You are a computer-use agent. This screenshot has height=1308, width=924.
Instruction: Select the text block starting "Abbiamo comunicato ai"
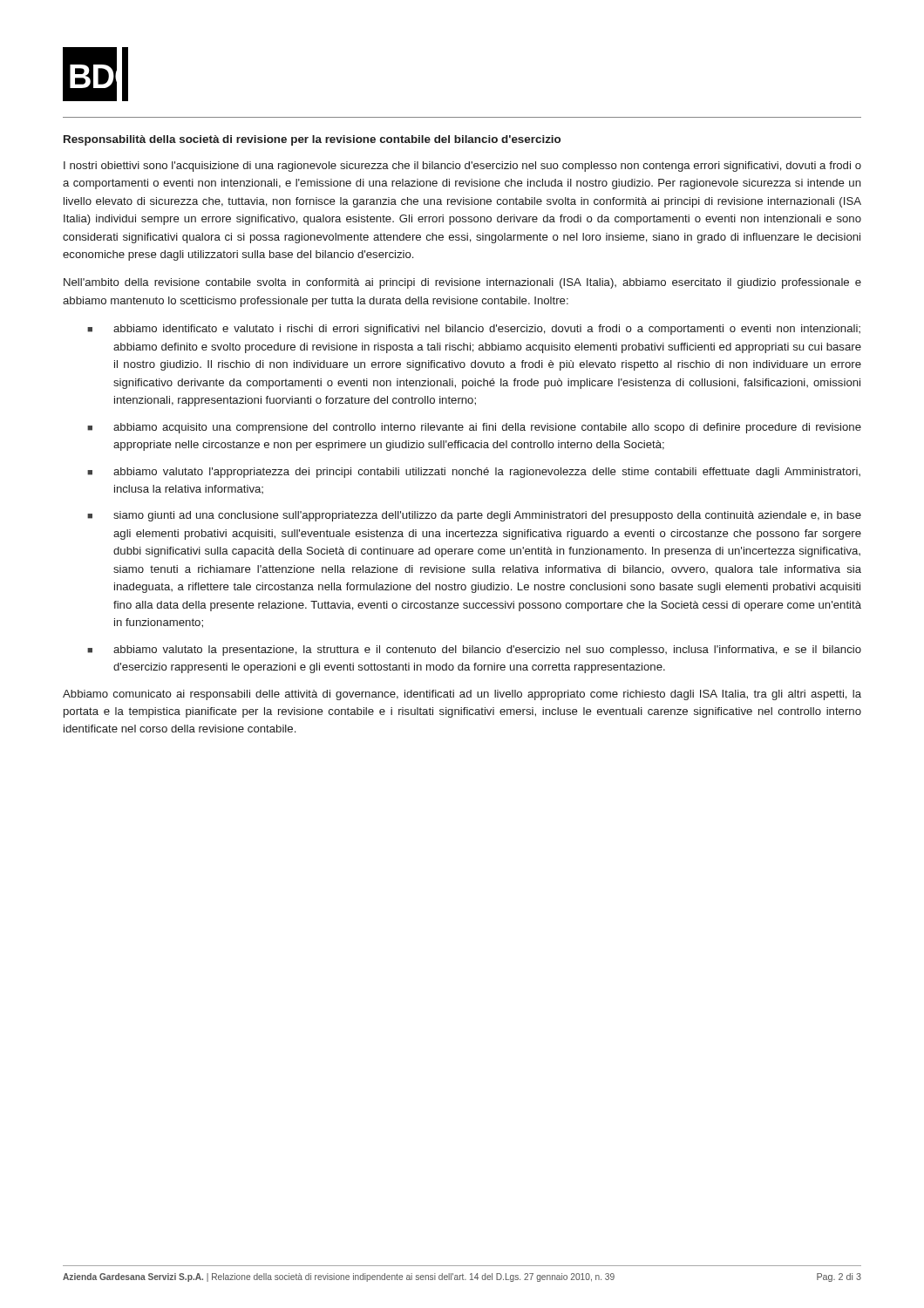[462, 711]
